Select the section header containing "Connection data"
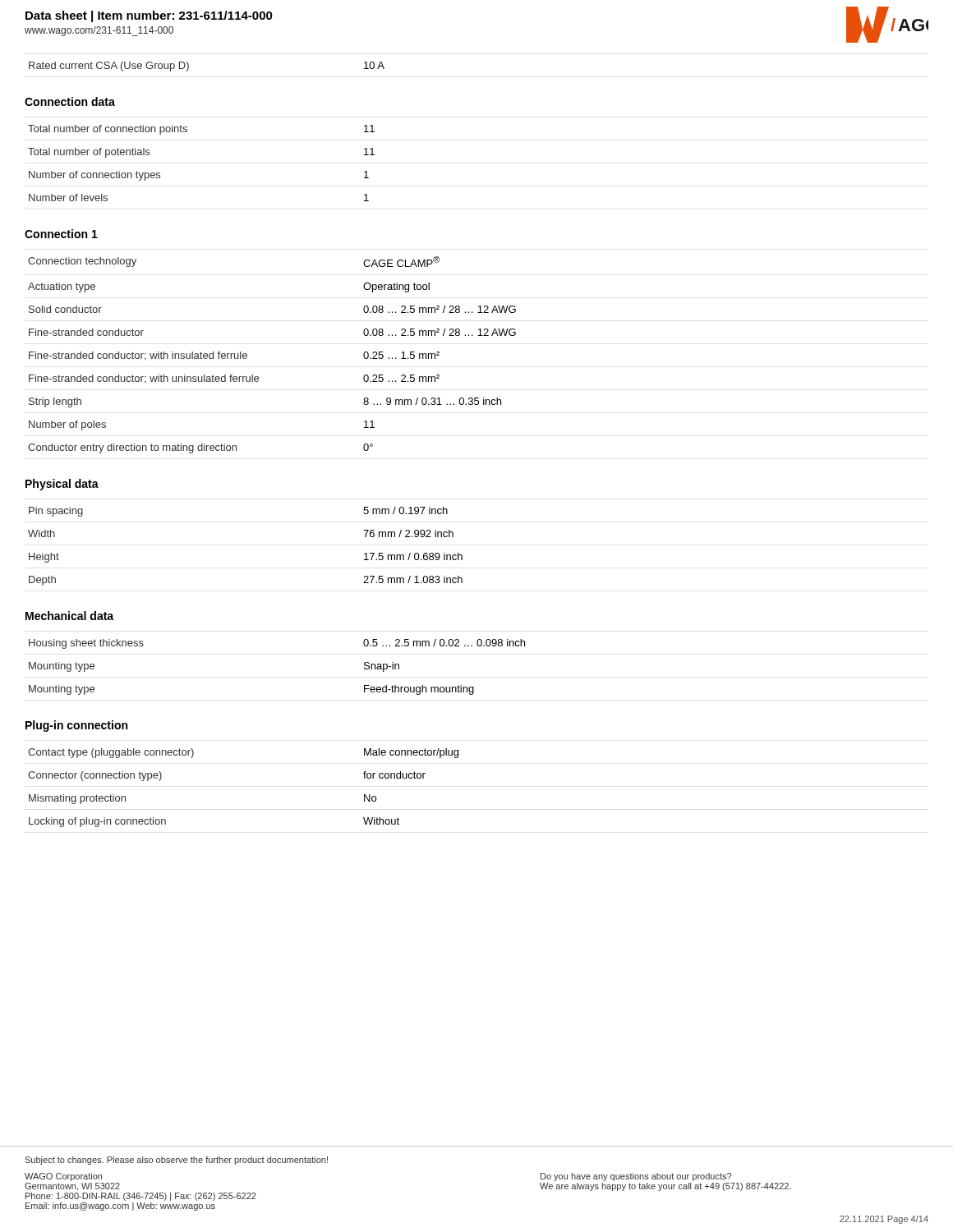 tap(70, 102)
